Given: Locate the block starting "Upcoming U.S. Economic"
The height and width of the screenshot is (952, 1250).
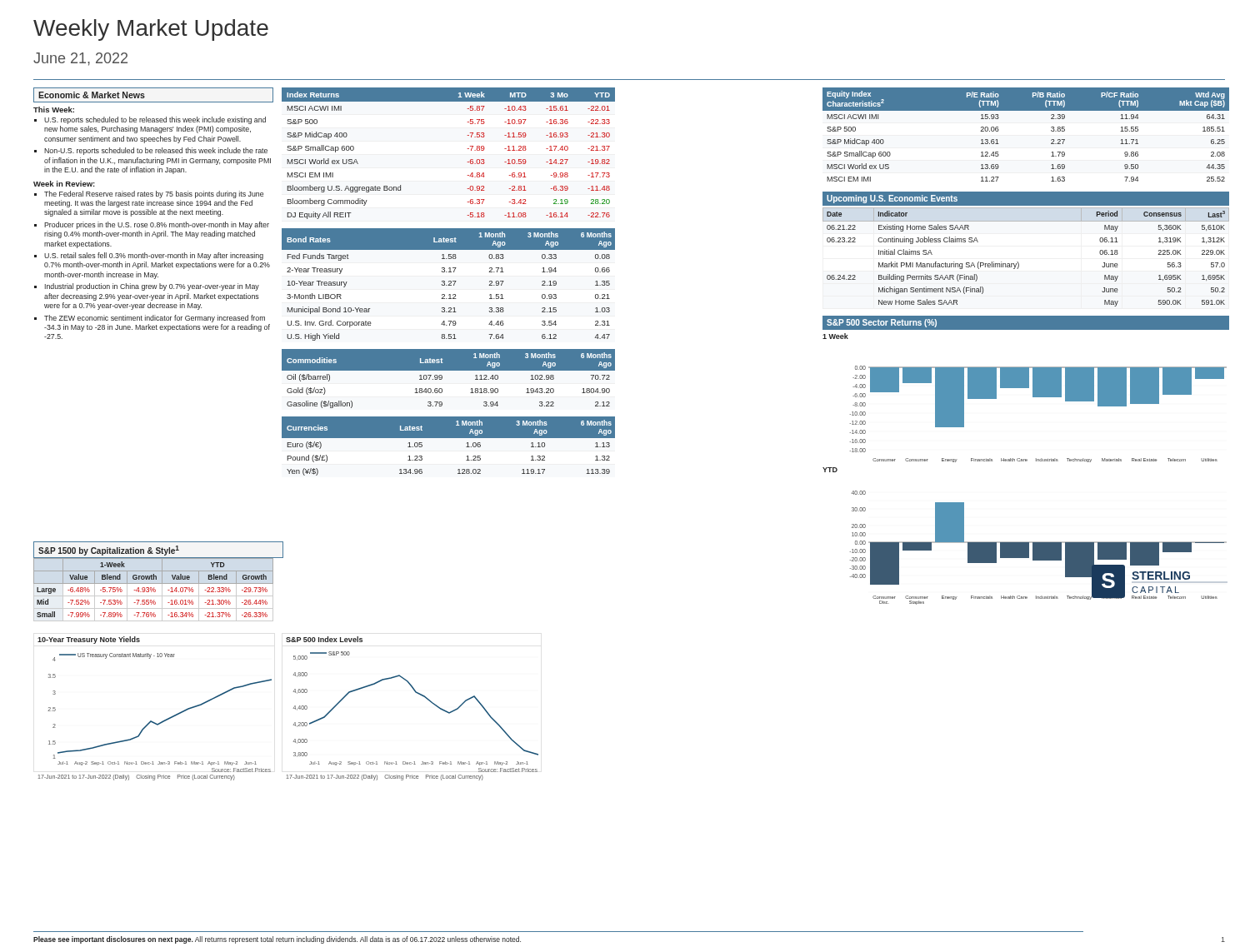Looking at the screenshot, I should click(x=892, y=199).
